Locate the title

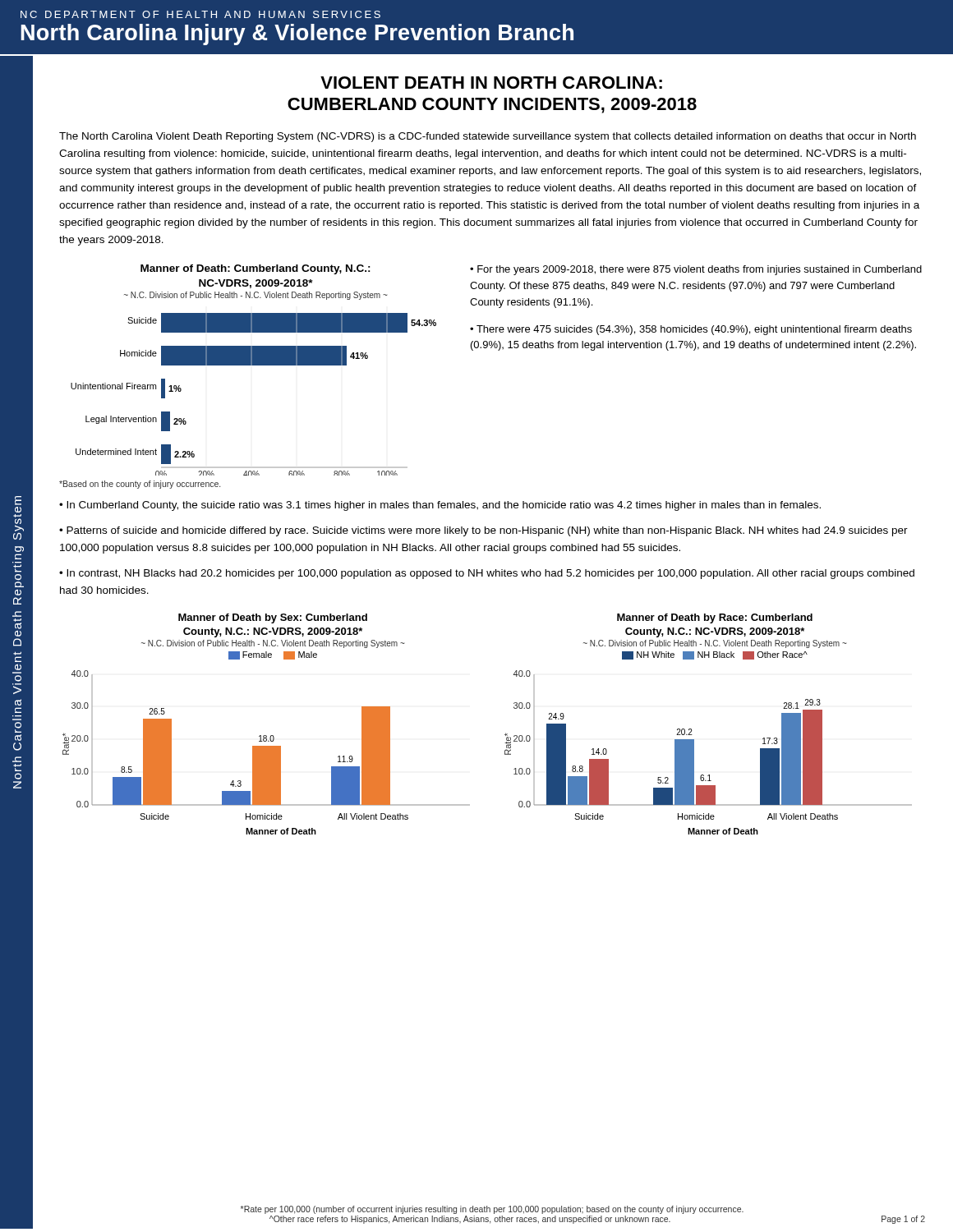click(x=492, y=94)
